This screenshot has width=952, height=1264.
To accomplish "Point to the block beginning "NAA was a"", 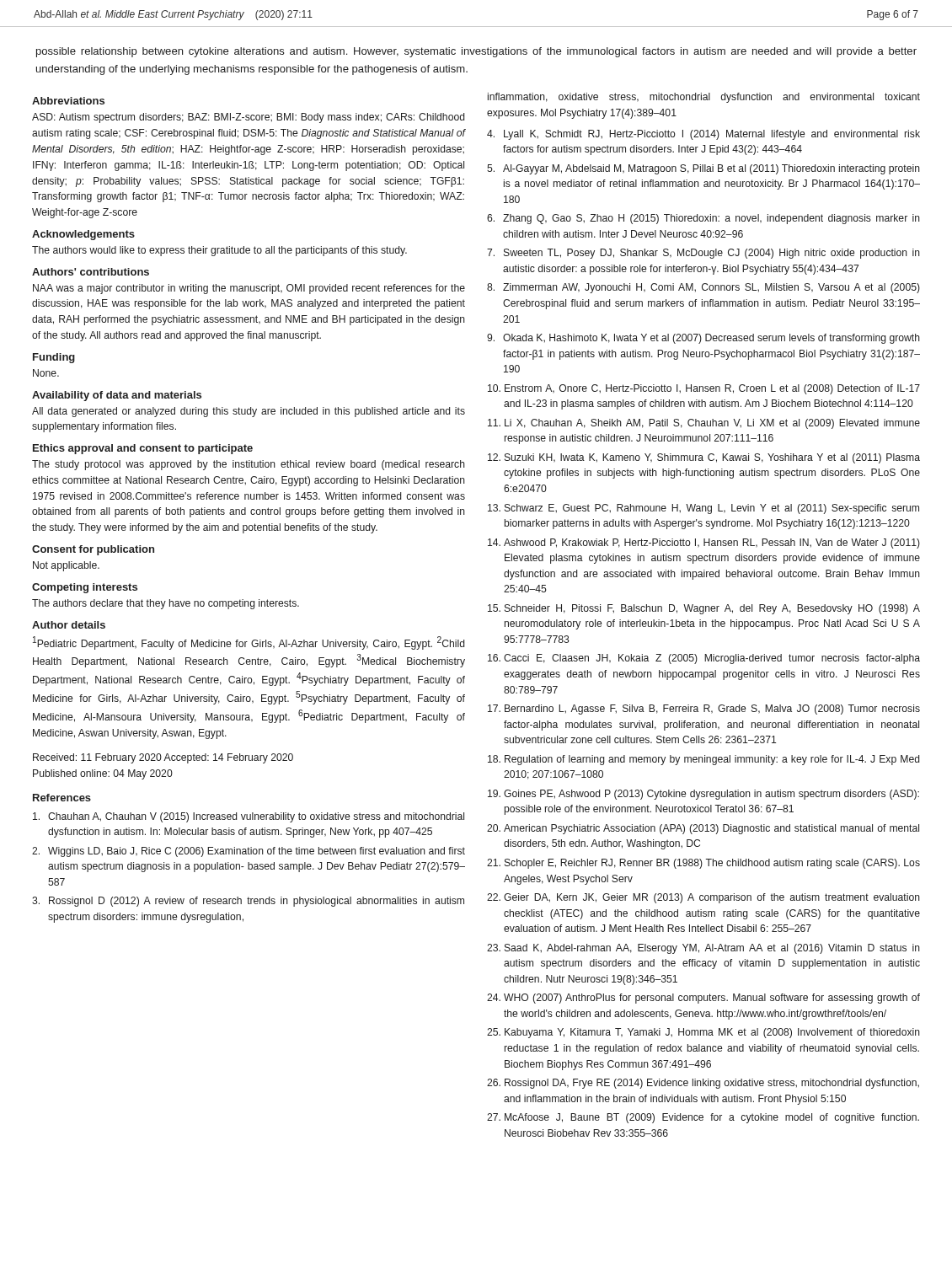I will click(x=249, y=312).
